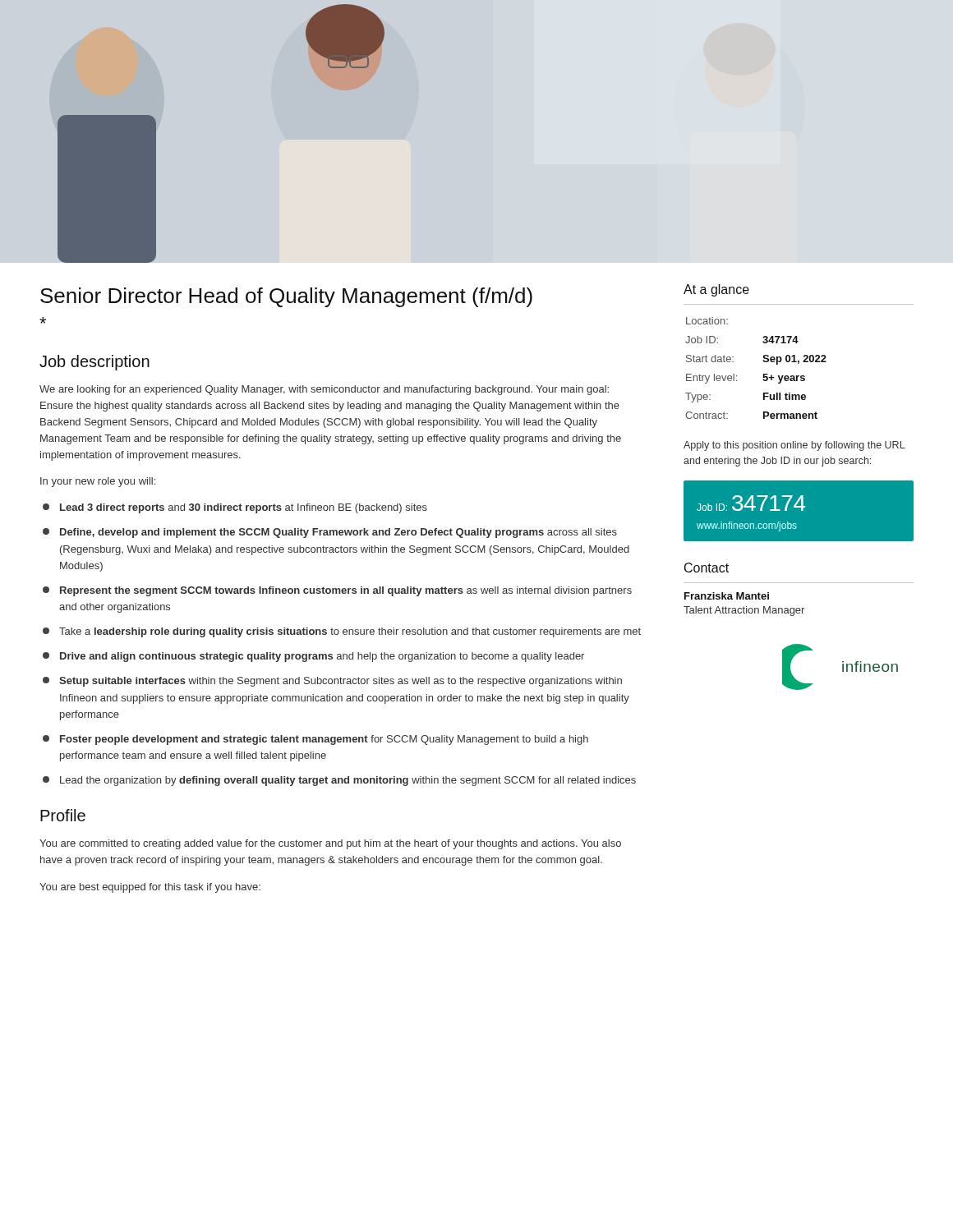The width and height of the screenshot is (953, 1232).
Task: Where does it say "Job description"?
Action: (94, 363)
